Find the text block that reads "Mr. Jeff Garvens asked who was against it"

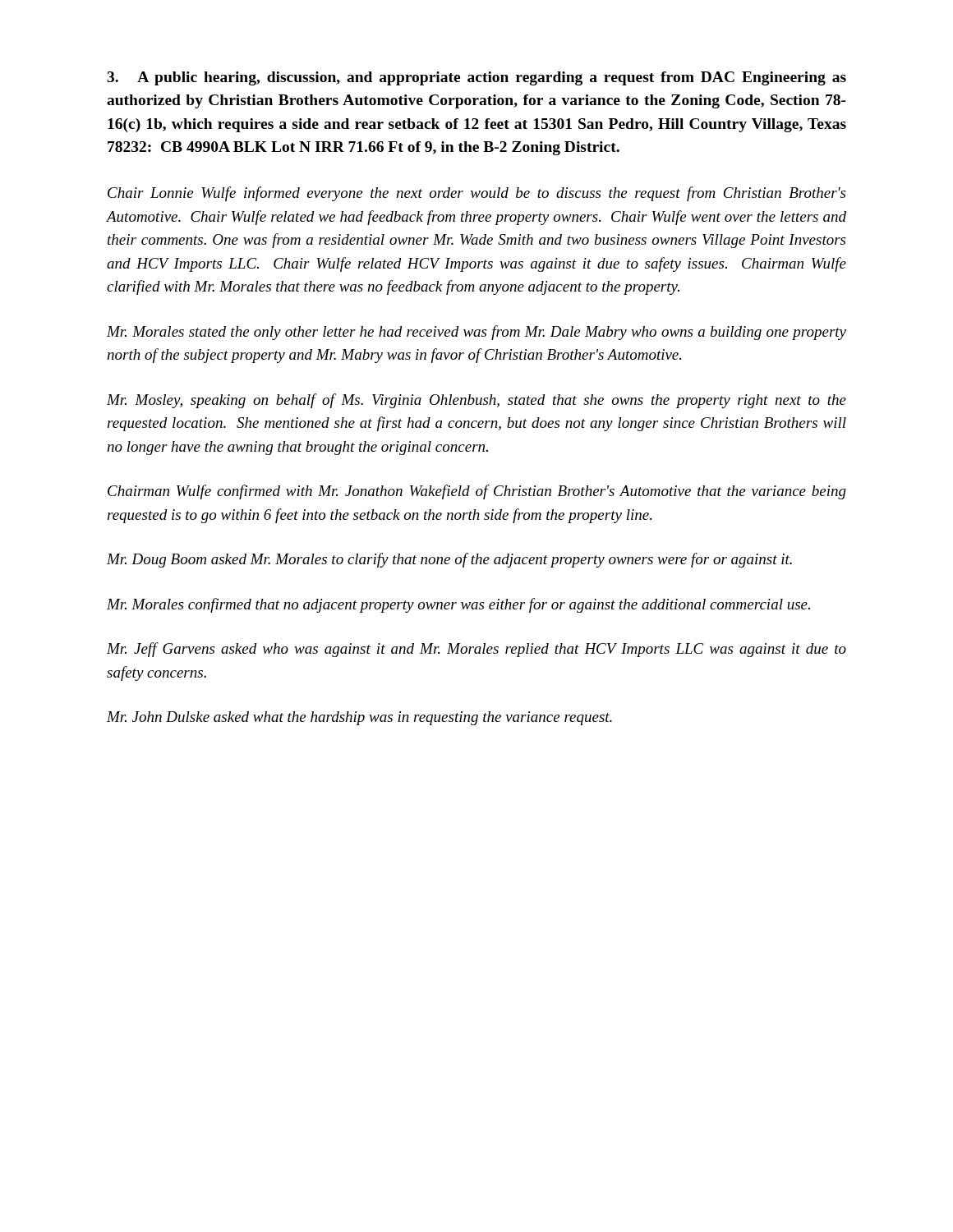point(476,660)
